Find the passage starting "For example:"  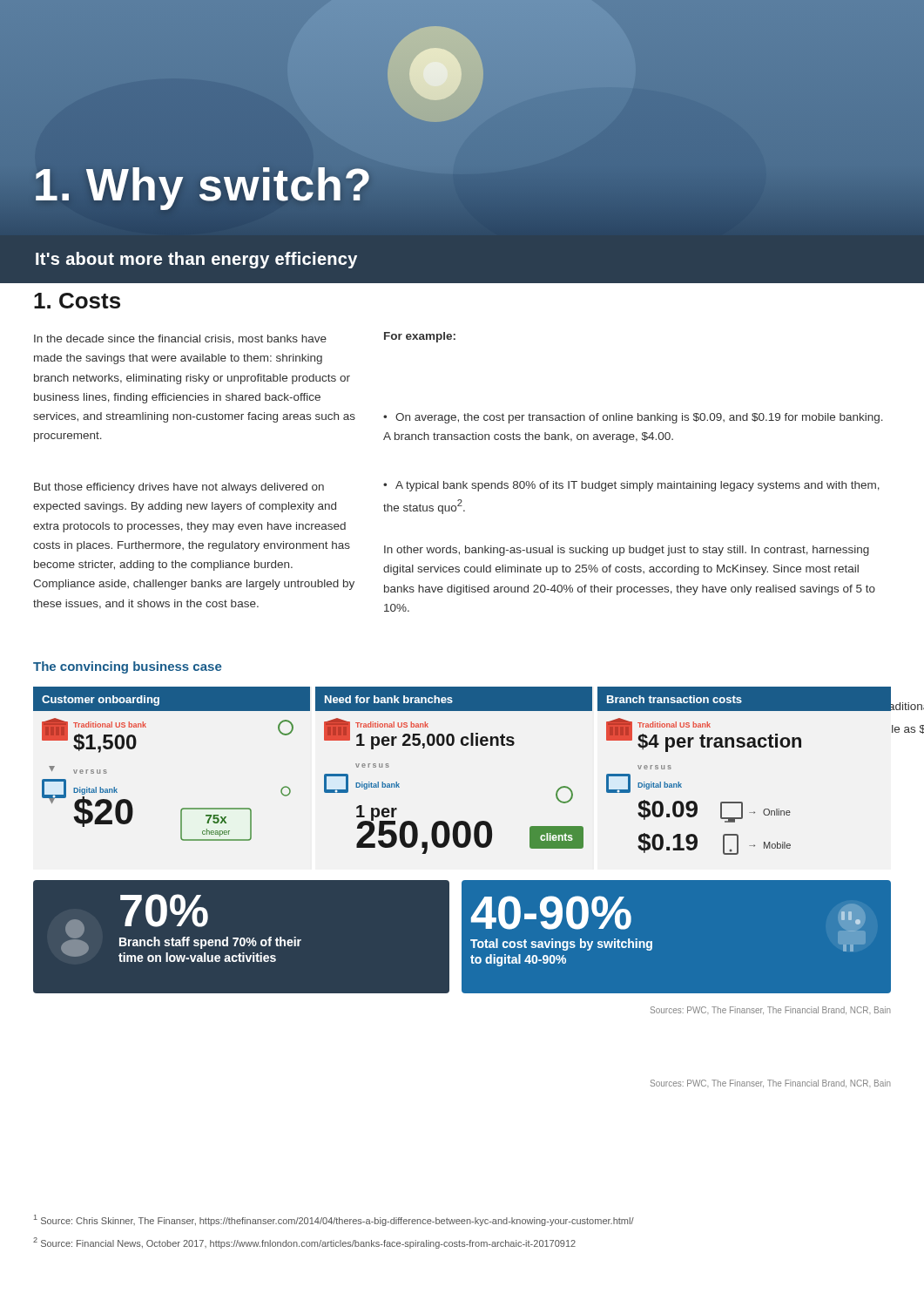[420, 336]
